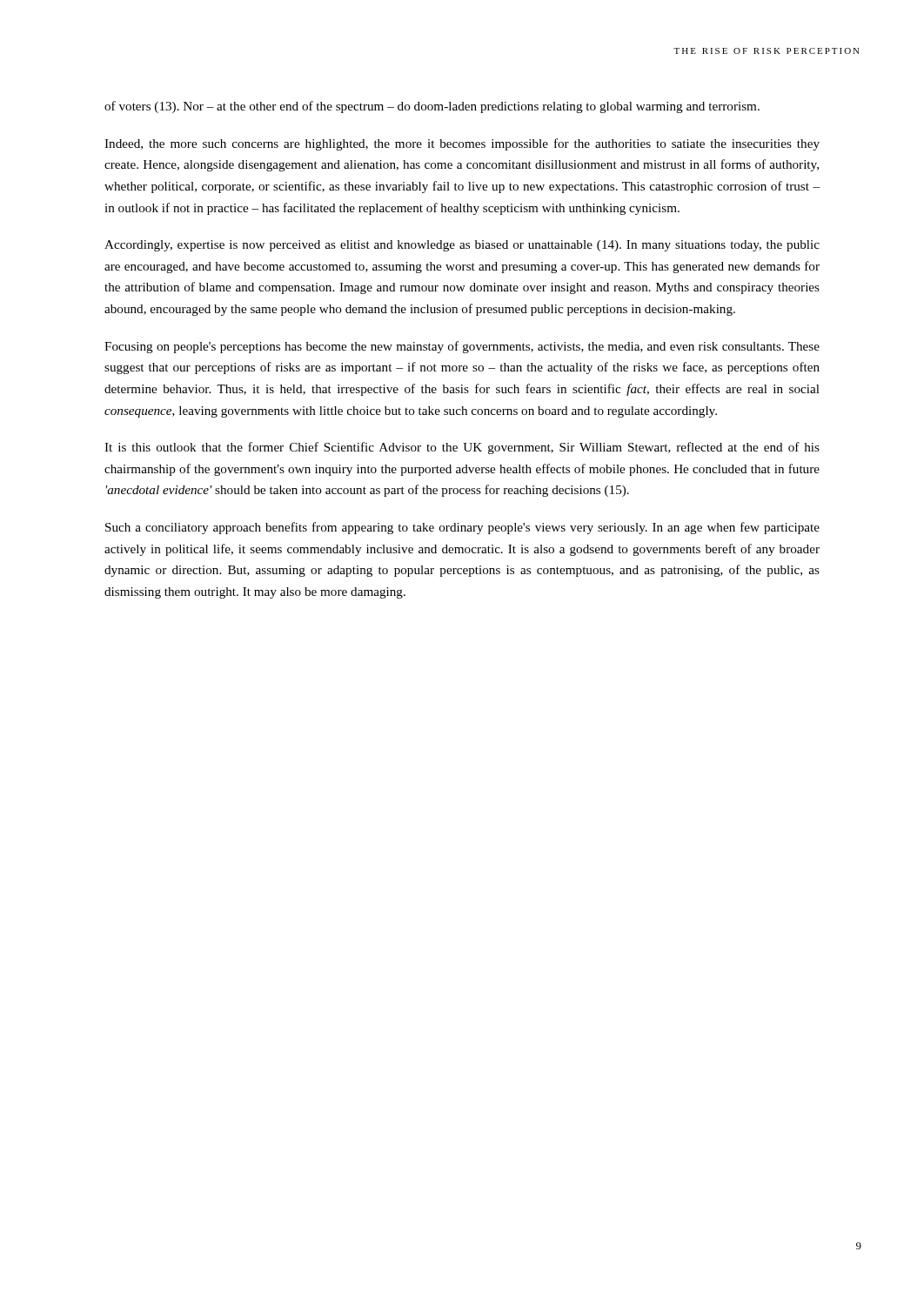Navigate to the region starting "Indeed, the more such concerns are highlighted,"
This screenshot has width=924, height=1305.
462,176
